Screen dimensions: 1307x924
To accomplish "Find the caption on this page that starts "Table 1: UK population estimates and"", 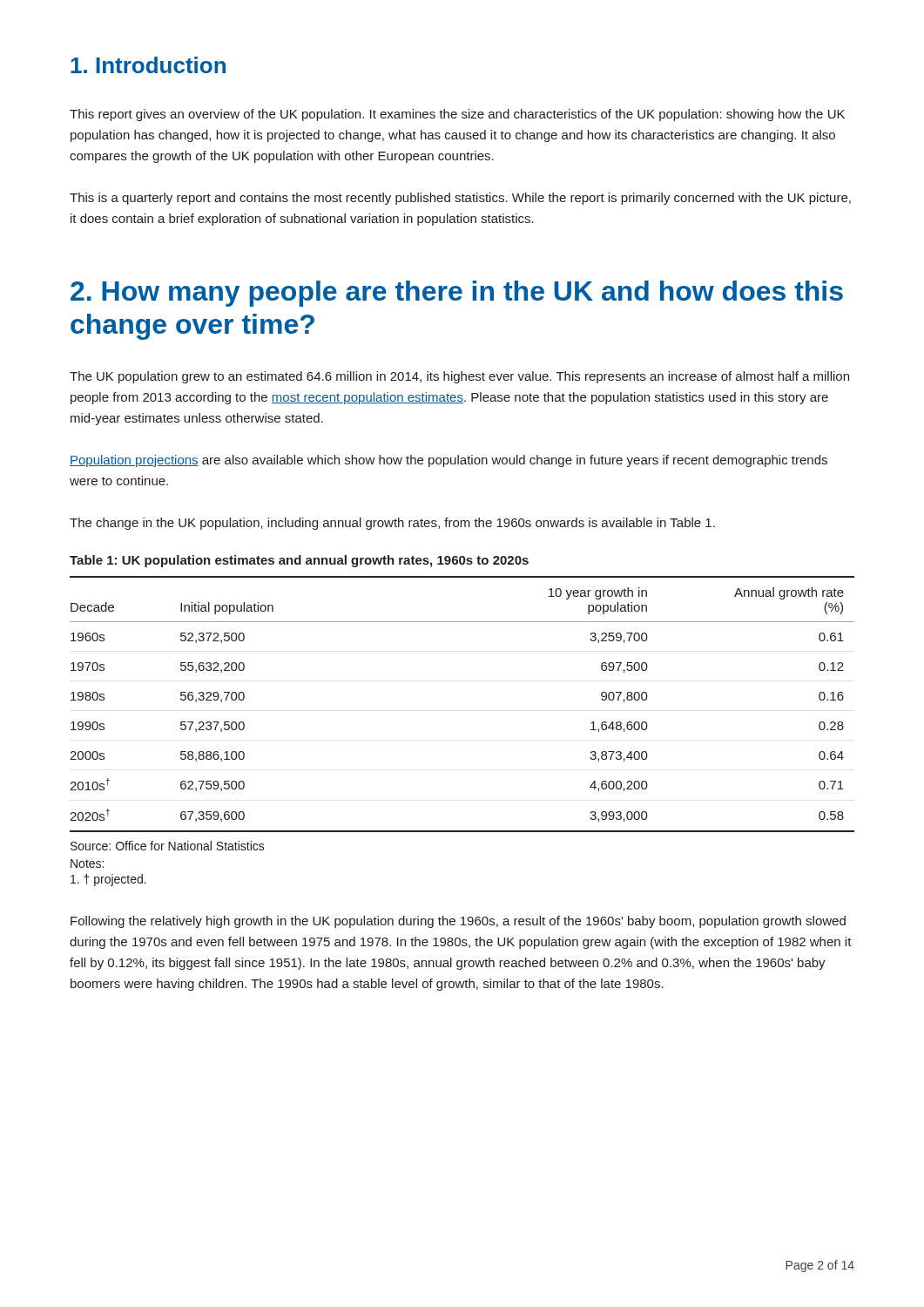I will [299, 560].
